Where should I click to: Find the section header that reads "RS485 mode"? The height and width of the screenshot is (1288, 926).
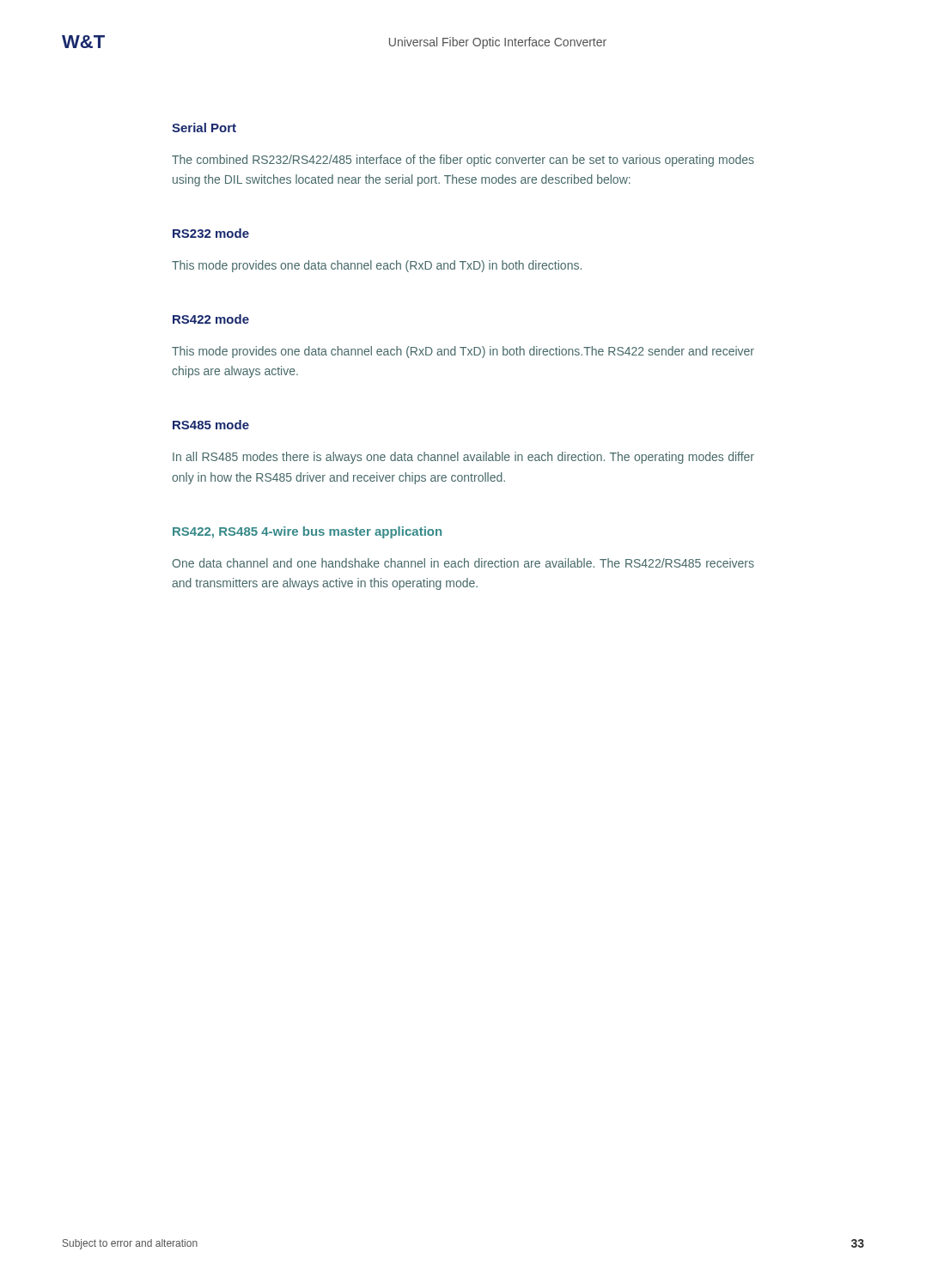click(211, 425)
